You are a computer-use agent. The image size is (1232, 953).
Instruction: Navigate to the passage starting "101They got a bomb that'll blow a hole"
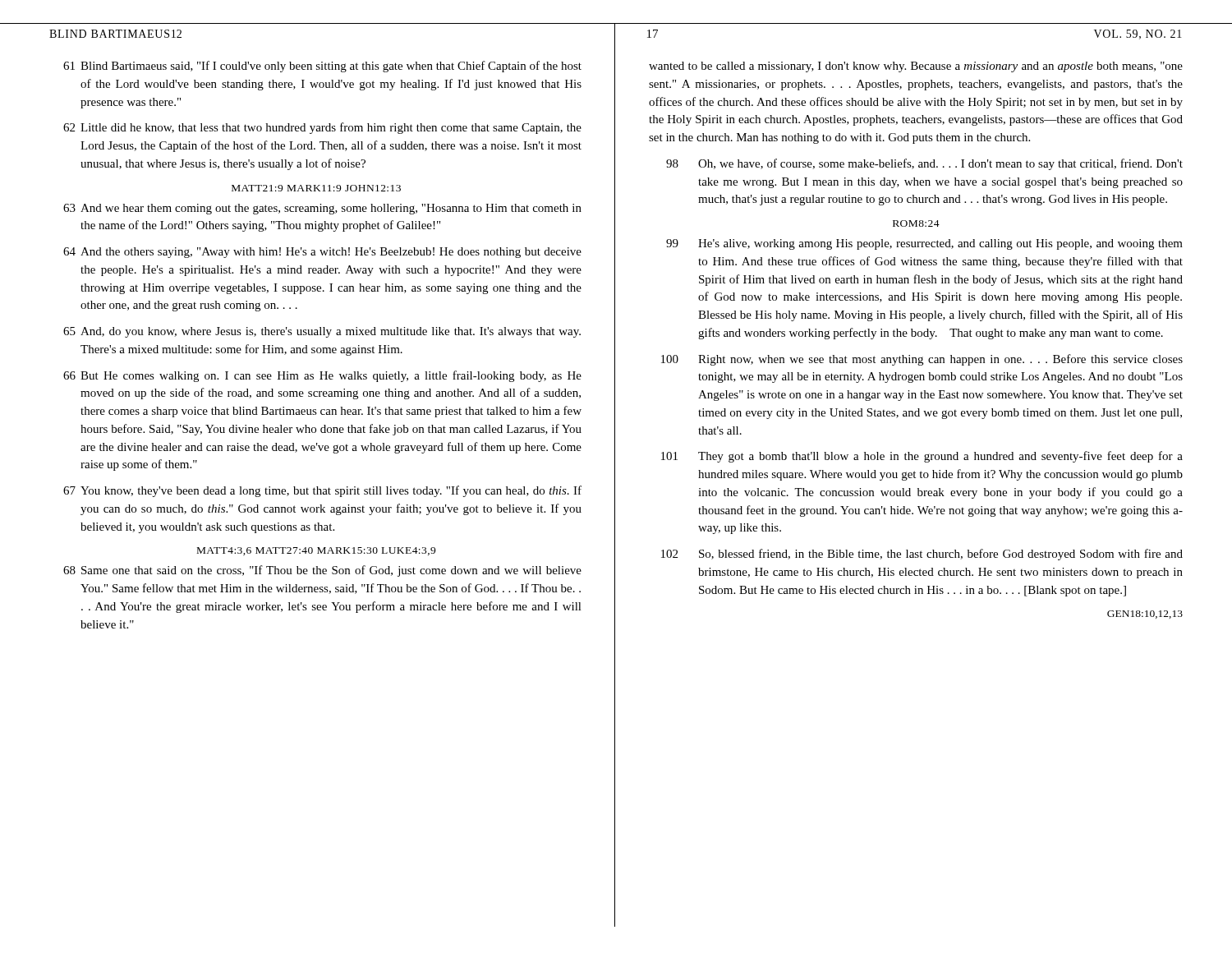(916, 493)
